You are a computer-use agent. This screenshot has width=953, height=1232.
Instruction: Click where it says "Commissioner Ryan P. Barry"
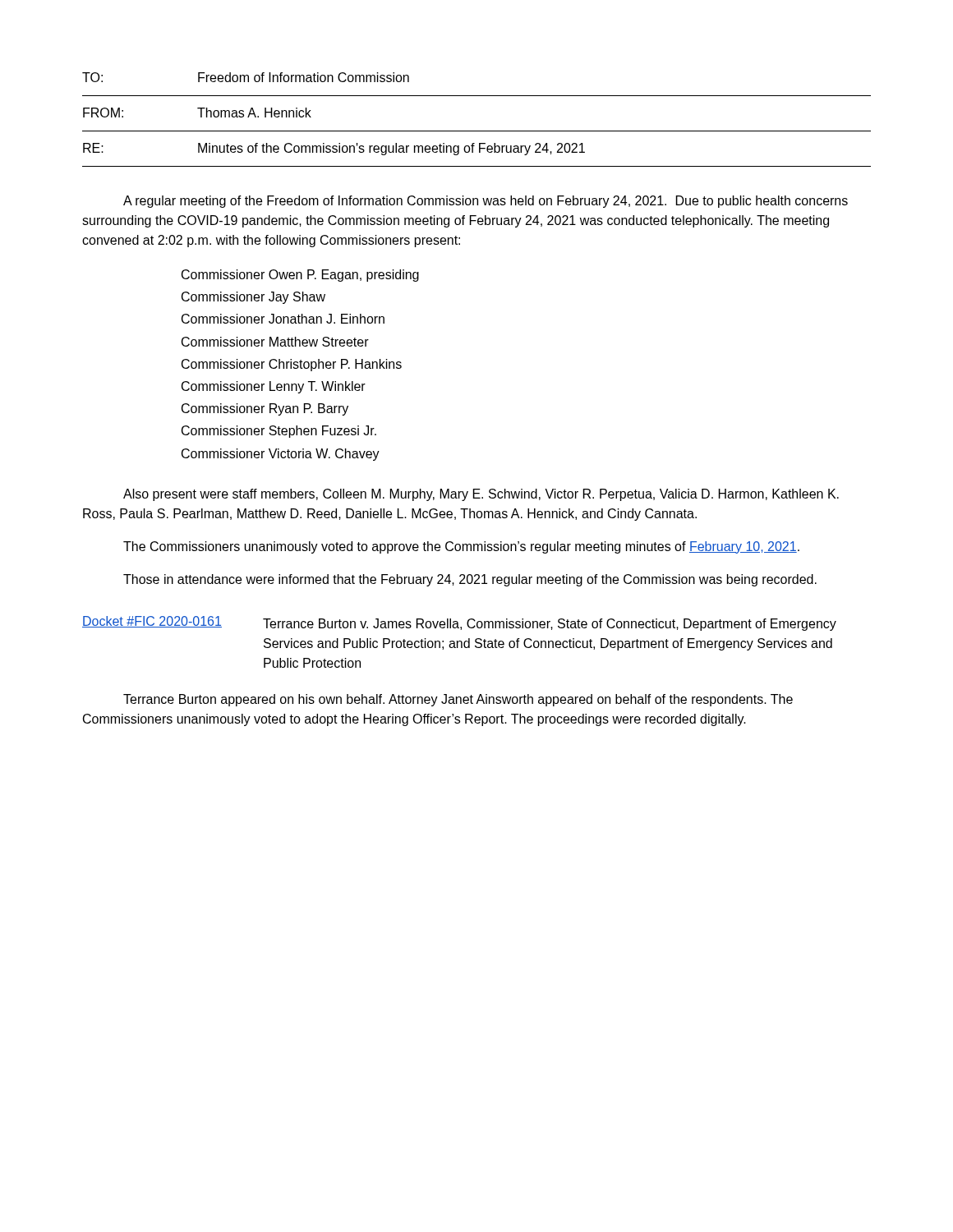point(265,409)
